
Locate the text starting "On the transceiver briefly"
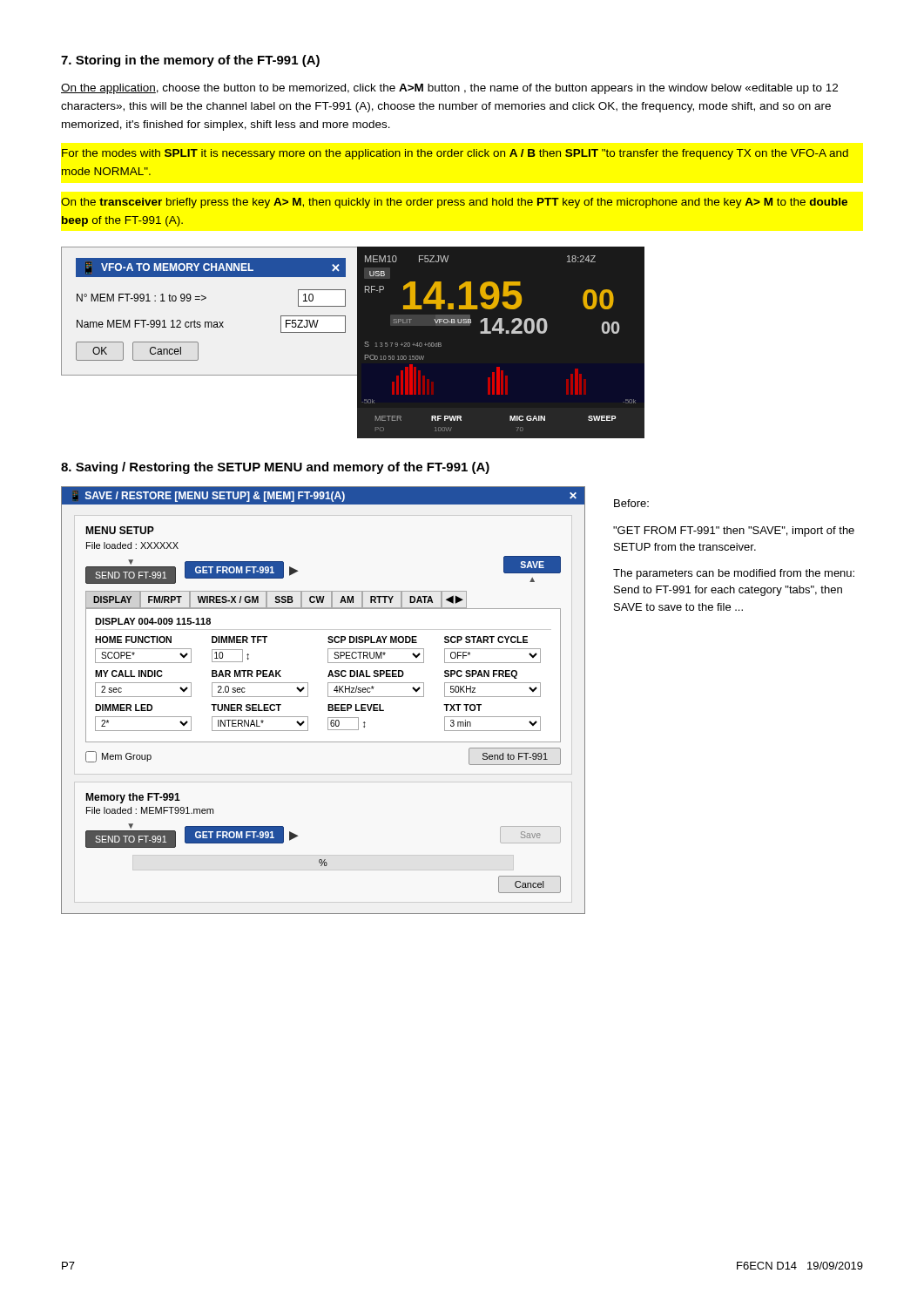pyautogui.click(x=454, y=210)
